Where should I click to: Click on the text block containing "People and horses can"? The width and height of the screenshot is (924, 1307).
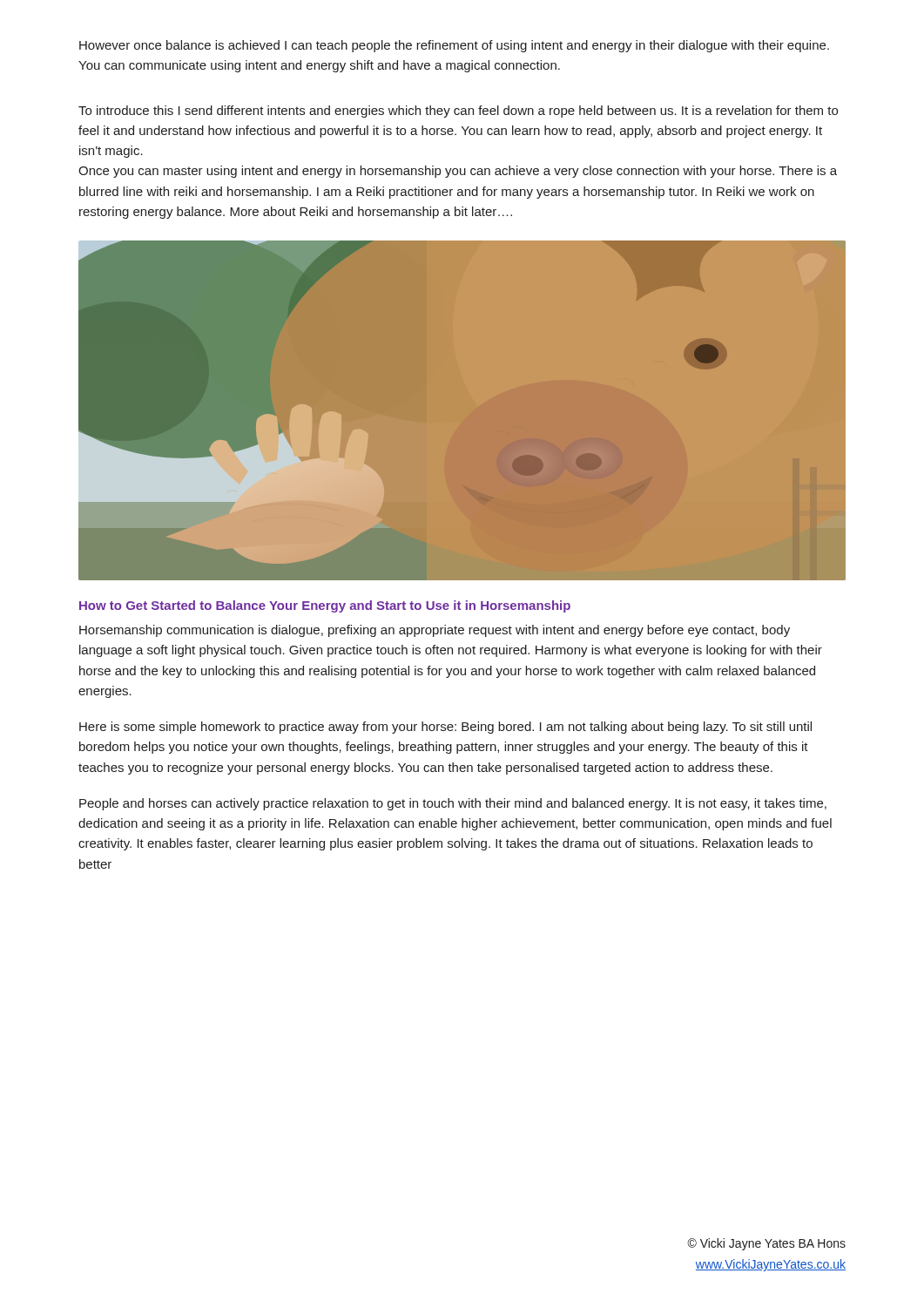pos(455,833)
